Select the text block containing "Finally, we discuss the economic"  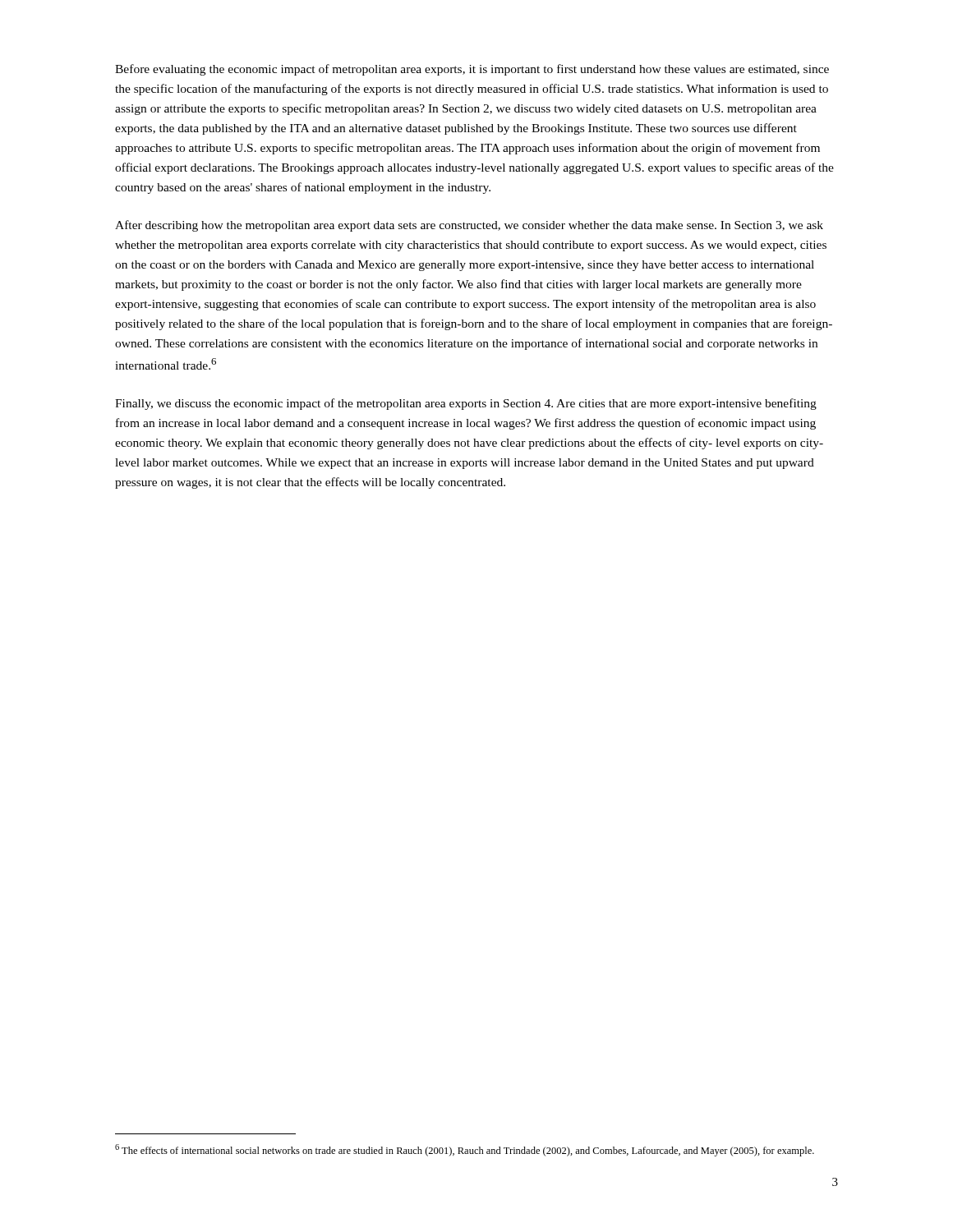(x=469, y=443)
